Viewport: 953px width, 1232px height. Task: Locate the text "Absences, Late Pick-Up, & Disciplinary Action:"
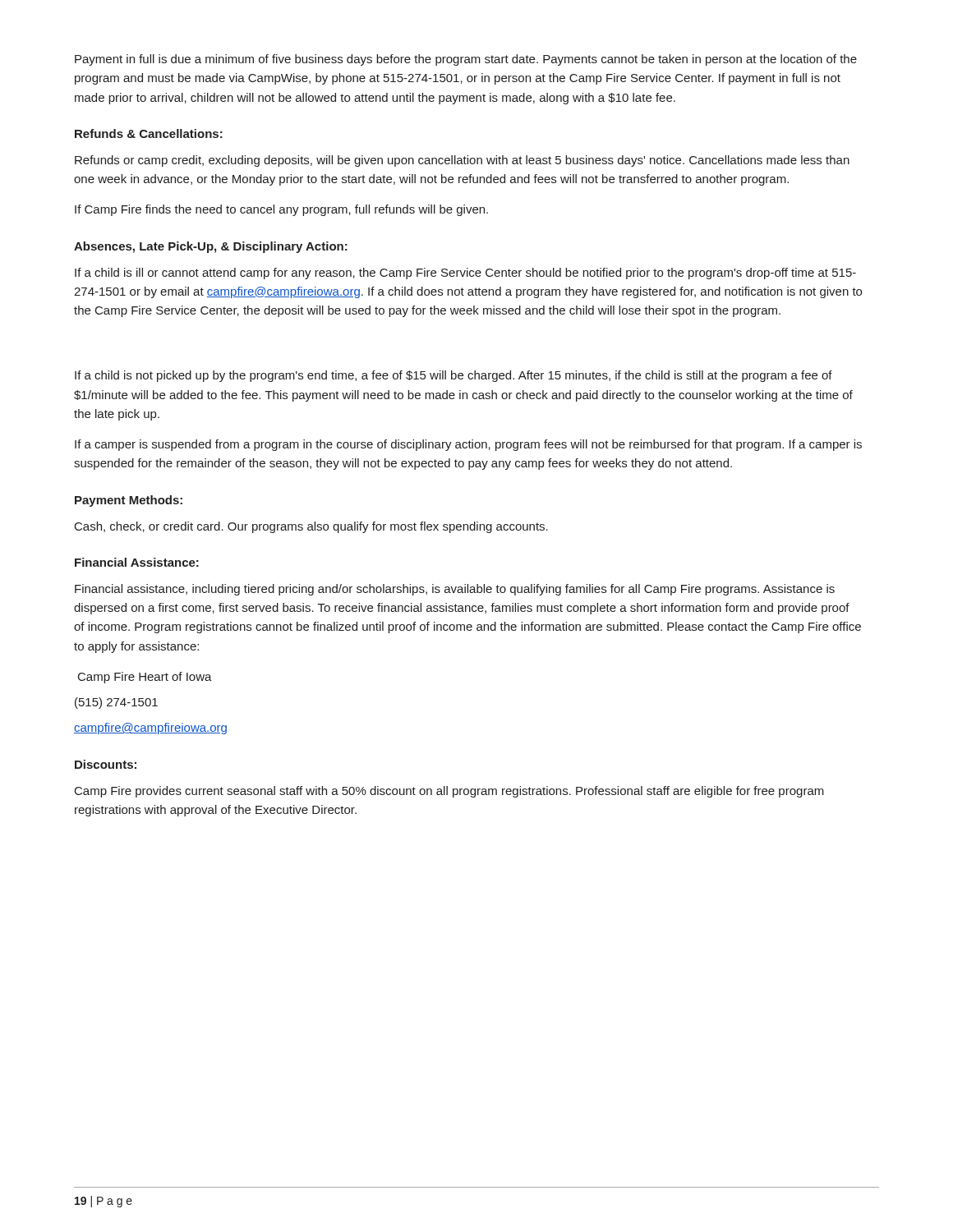211,246
